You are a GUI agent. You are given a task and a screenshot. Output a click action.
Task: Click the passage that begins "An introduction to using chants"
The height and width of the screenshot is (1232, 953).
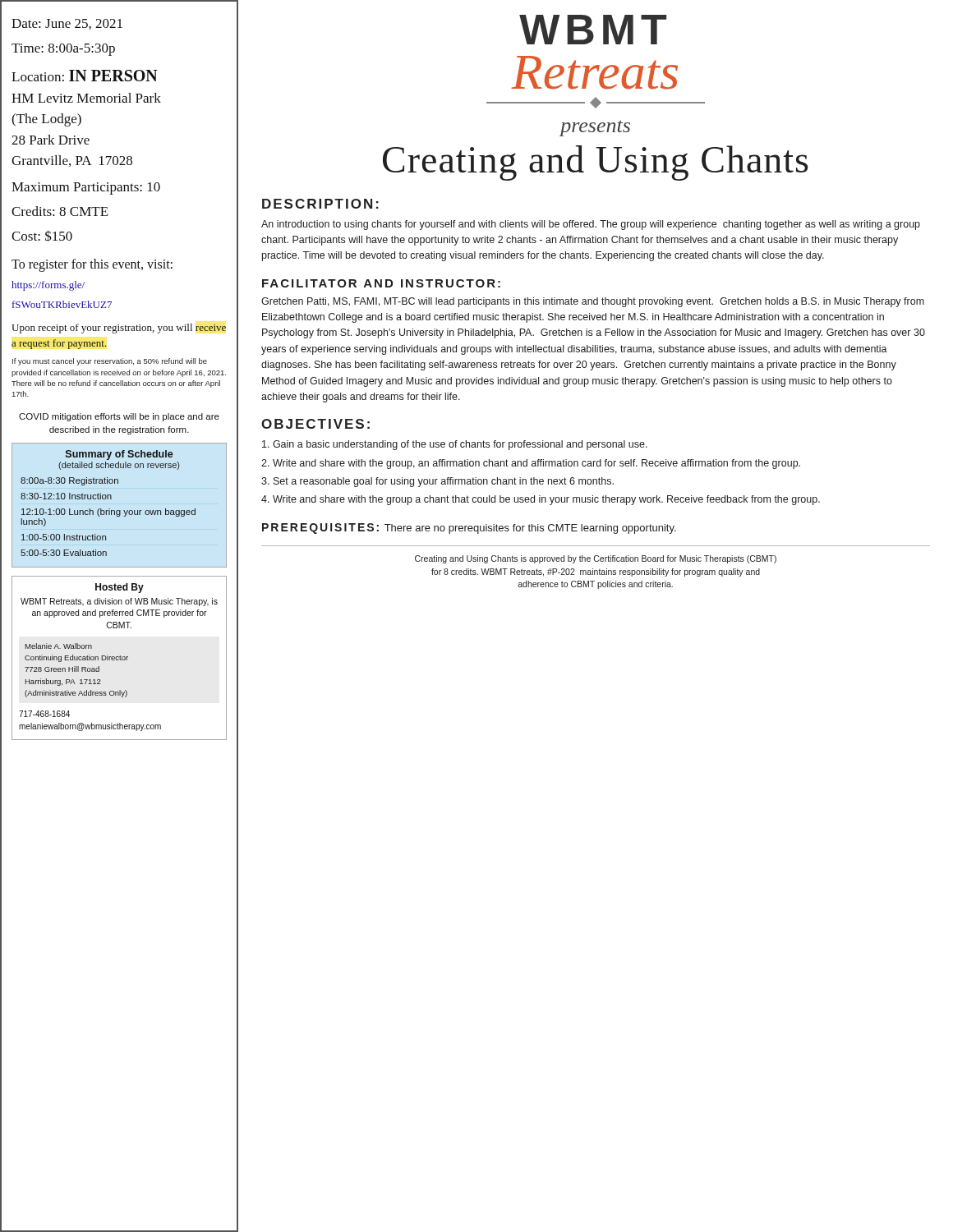(x=591, y=240)
